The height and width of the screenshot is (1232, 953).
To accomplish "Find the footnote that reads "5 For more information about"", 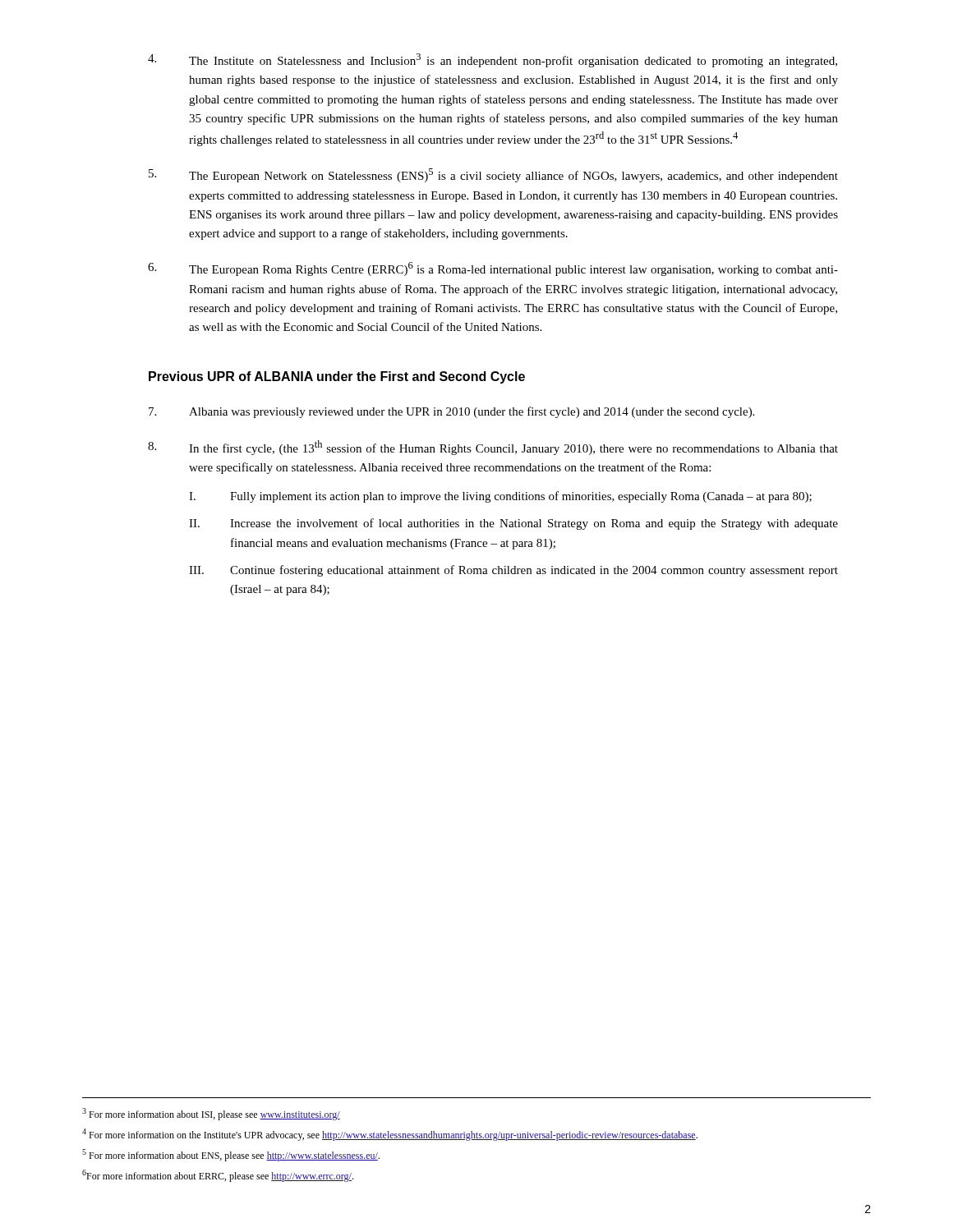I will click(231, 1154).
